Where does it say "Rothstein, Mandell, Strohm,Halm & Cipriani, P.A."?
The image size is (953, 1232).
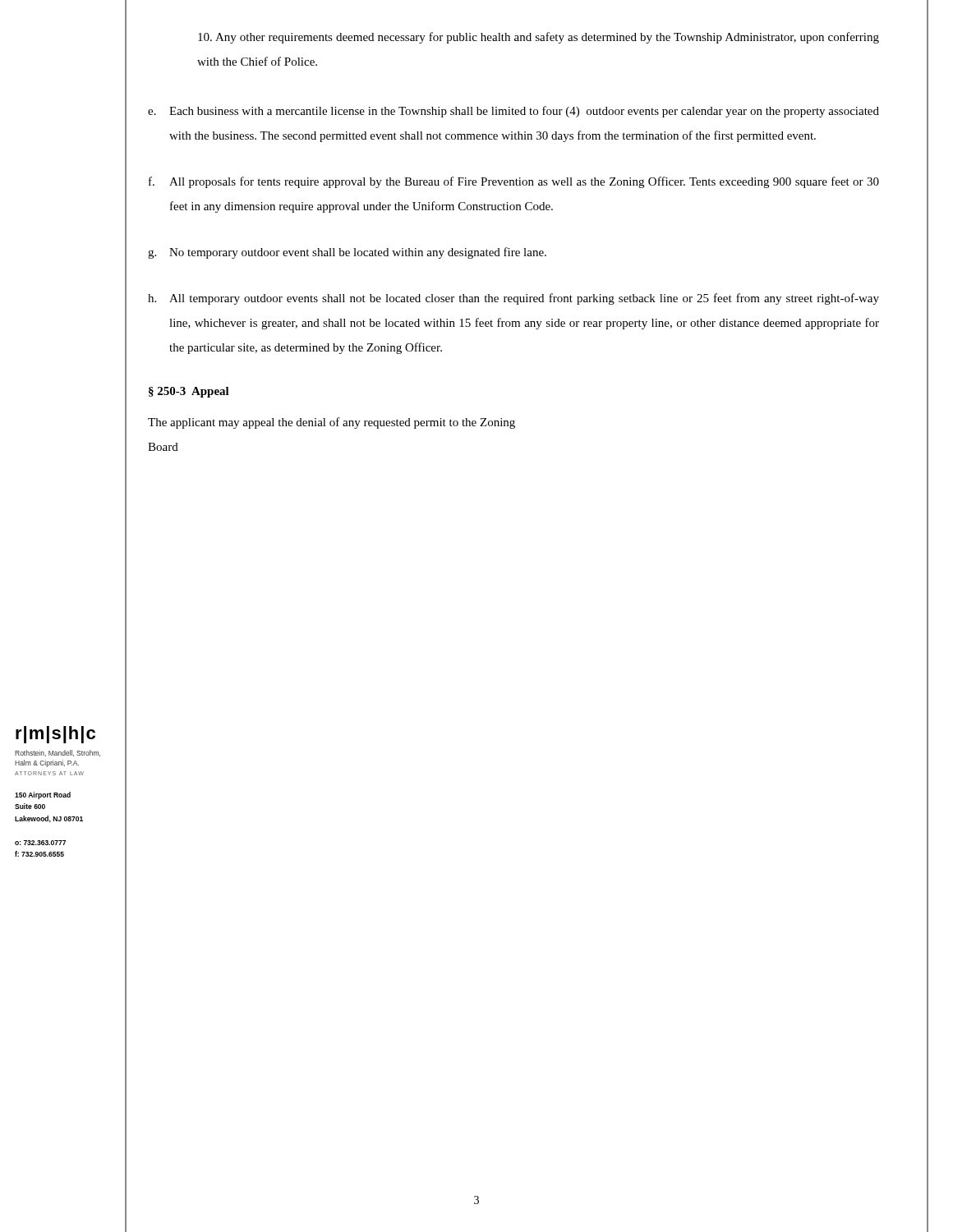(x=58, y=758)
